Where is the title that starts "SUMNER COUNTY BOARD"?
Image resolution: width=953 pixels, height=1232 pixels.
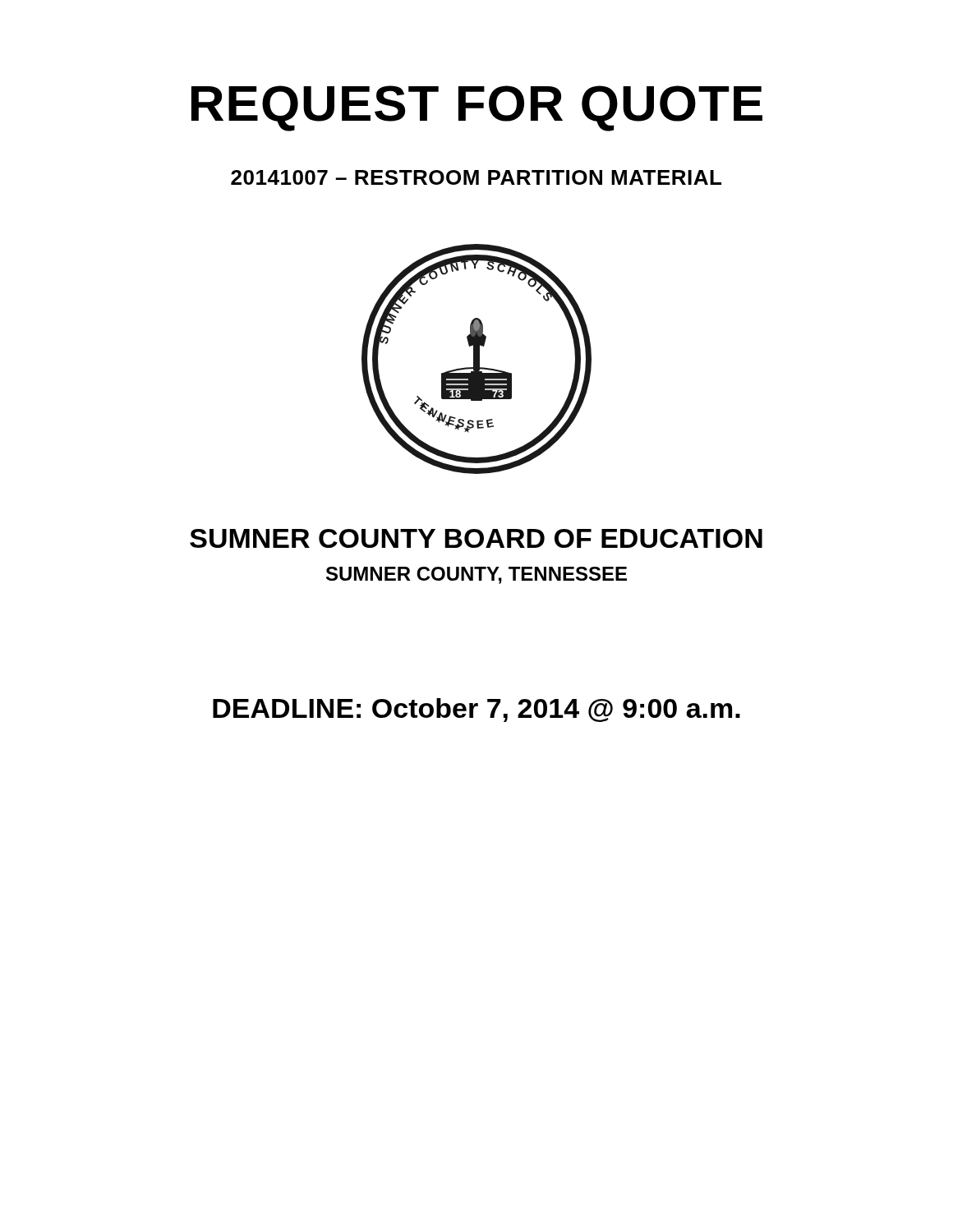click(x=476, y=538)
